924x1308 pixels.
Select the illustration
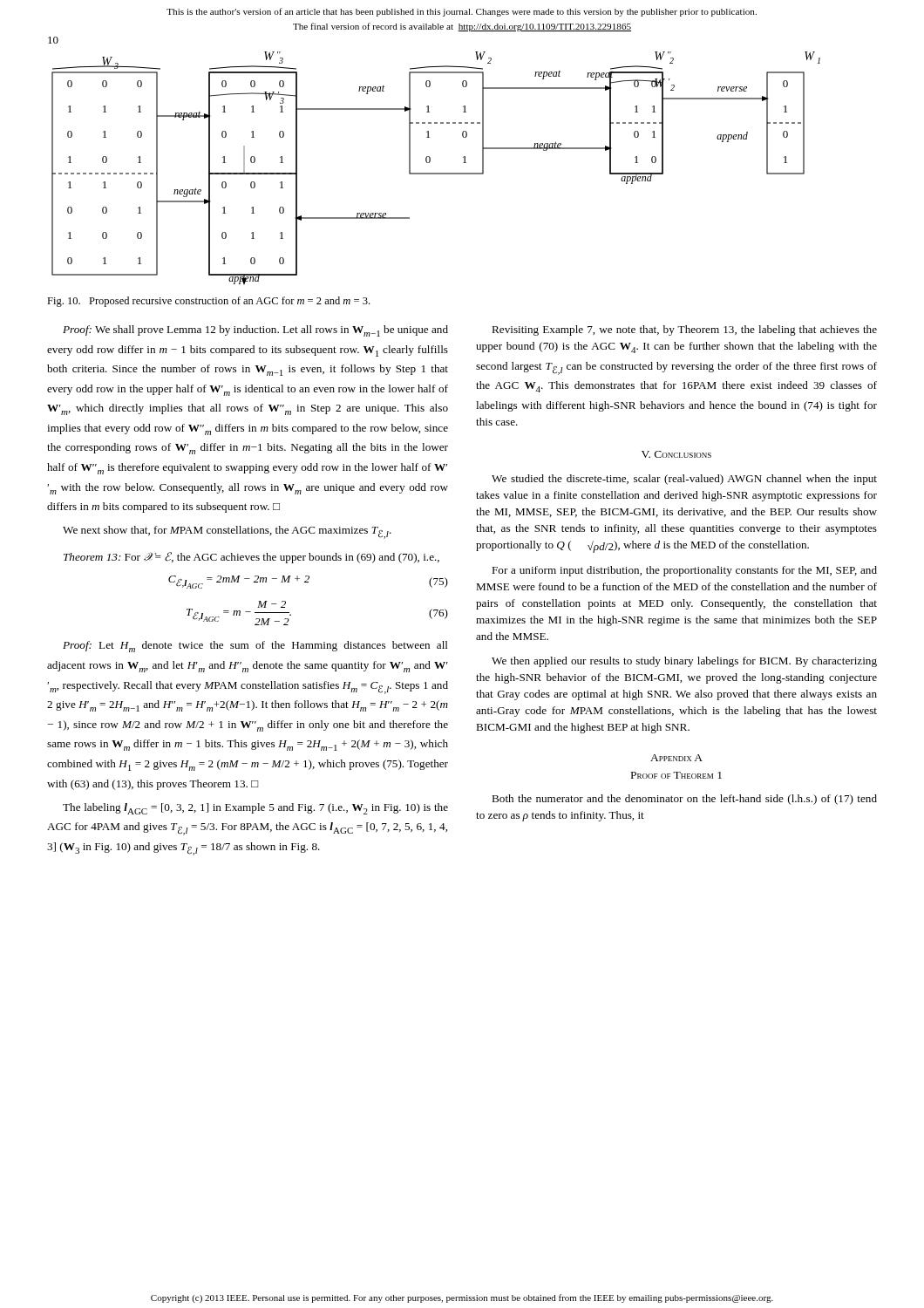[462, 170]
